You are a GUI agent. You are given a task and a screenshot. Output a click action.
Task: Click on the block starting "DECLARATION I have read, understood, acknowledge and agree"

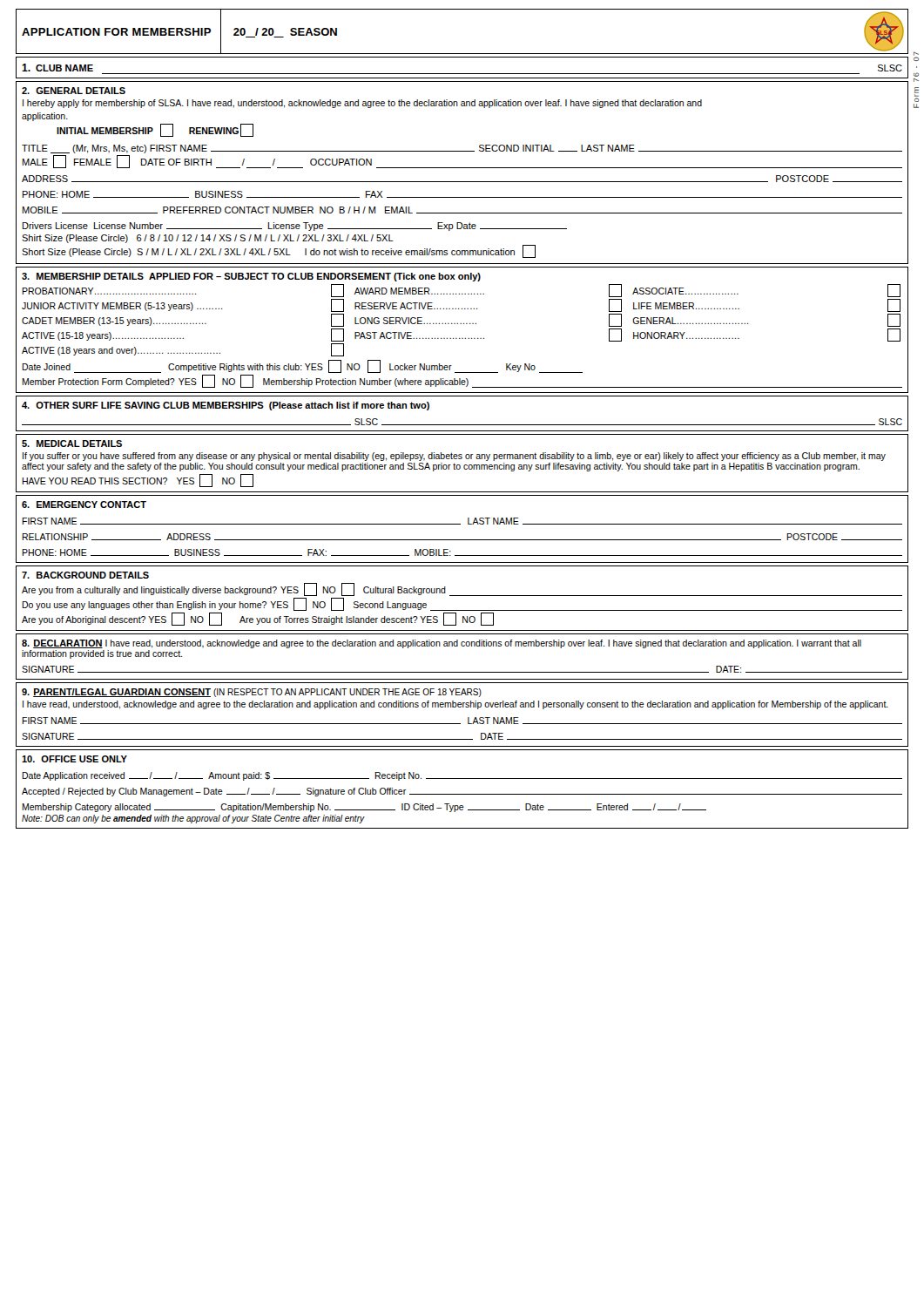point(462,656)
